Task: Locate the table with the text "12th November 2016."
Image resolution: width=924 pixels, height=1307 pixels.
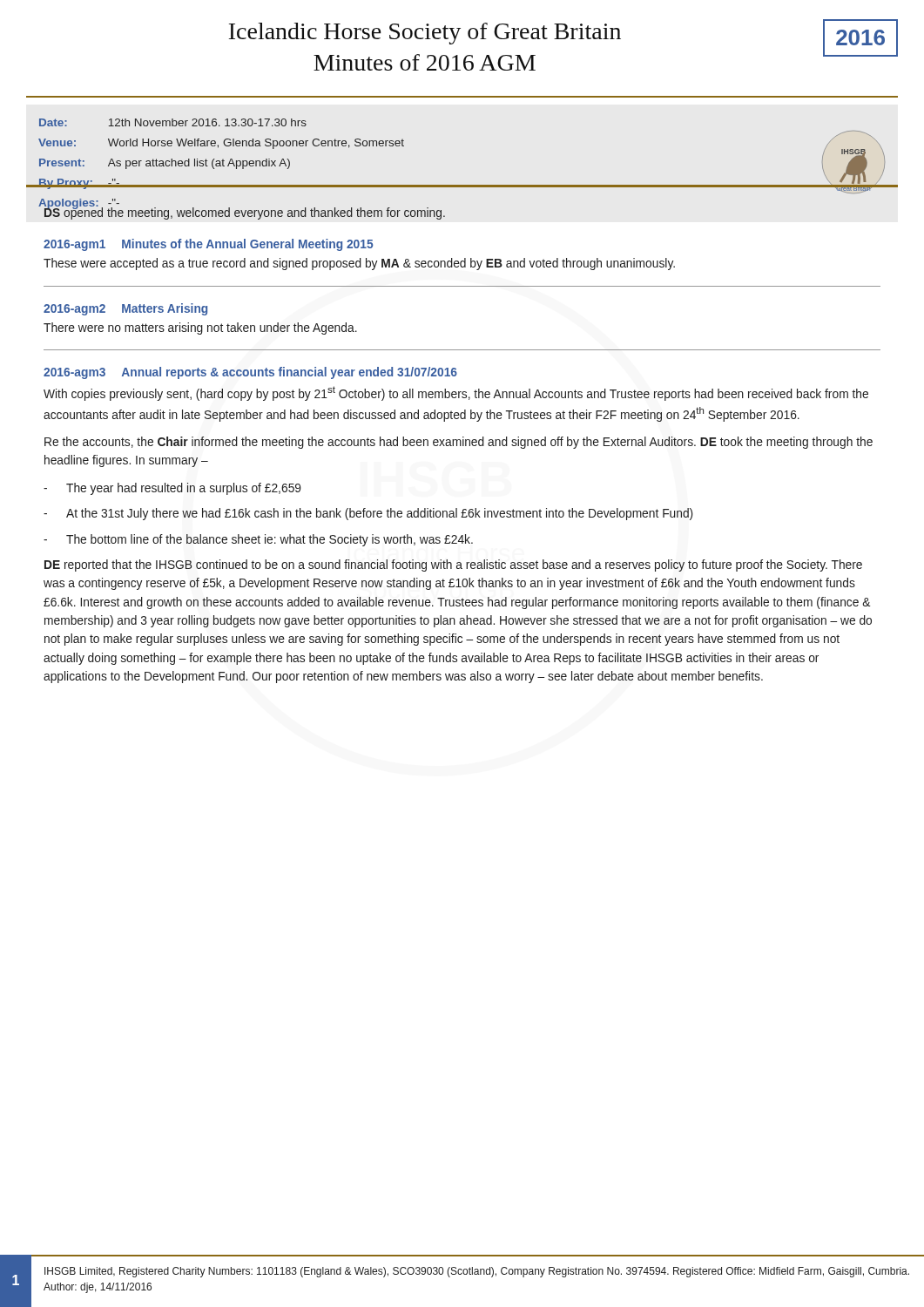Action: 226,163
